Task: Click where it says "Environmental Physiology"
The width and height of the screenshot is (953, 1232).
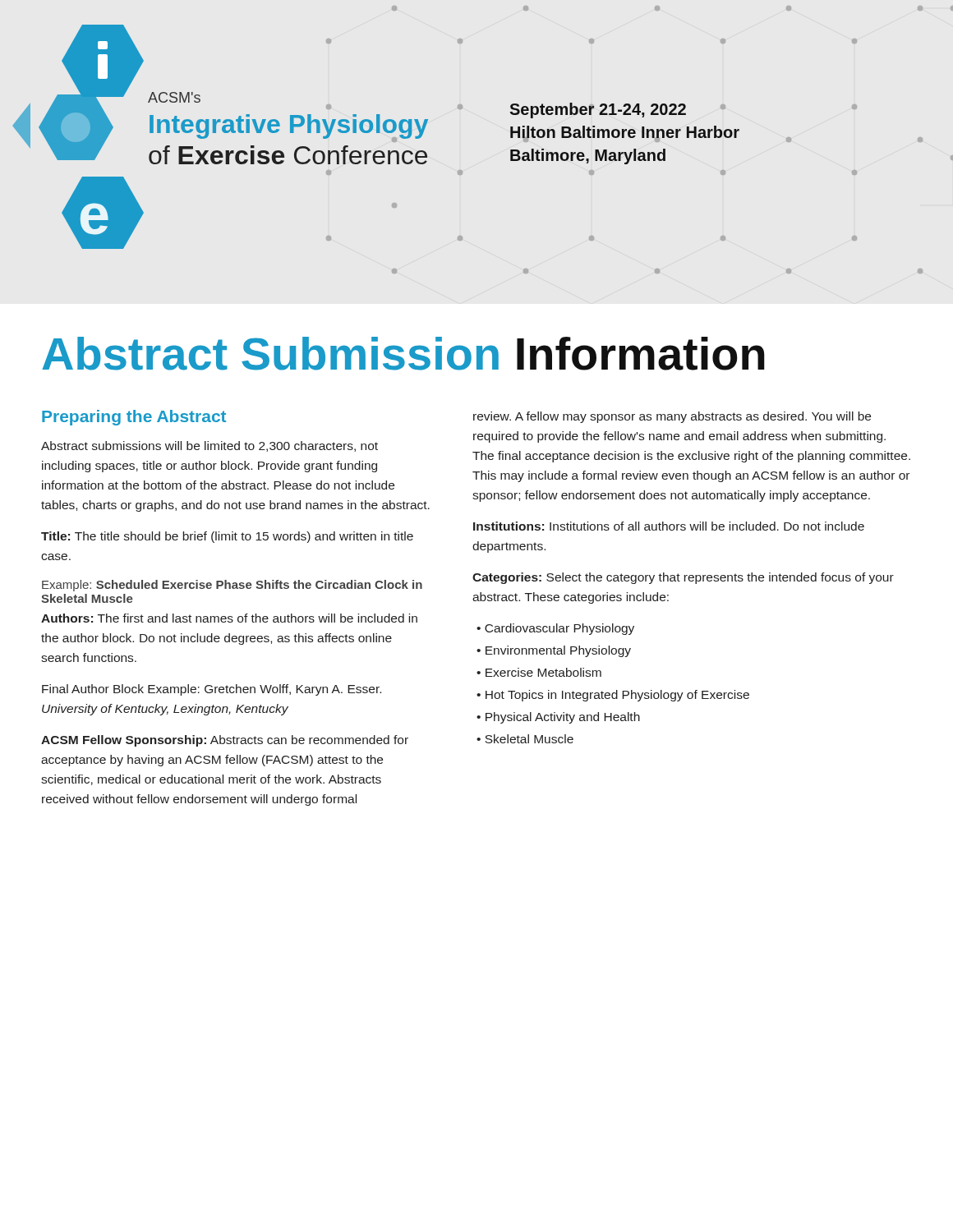Action: point(554,651)
